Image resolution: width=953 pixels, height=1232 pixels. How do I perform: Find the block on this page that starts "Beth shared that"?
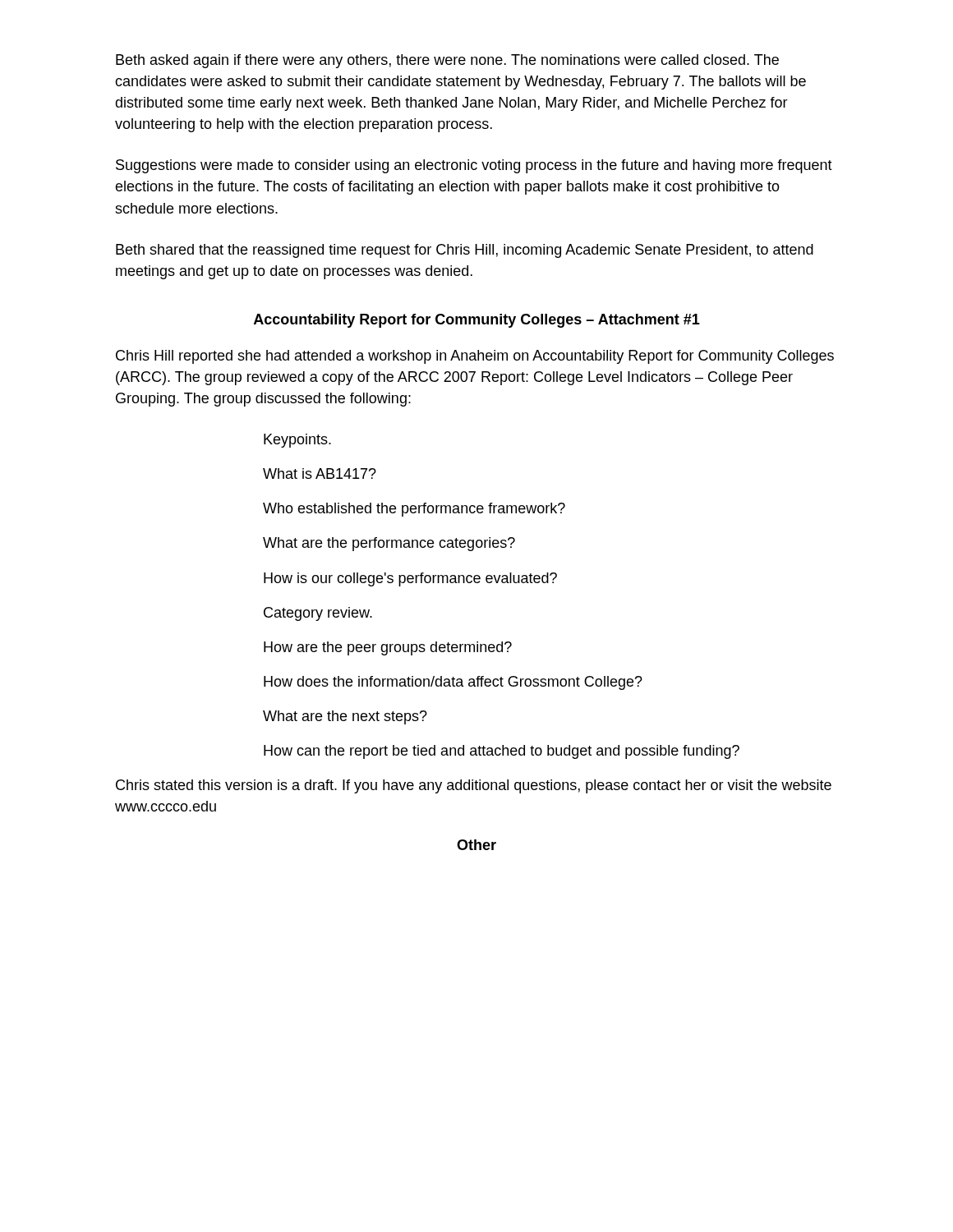tap(464, 260)
